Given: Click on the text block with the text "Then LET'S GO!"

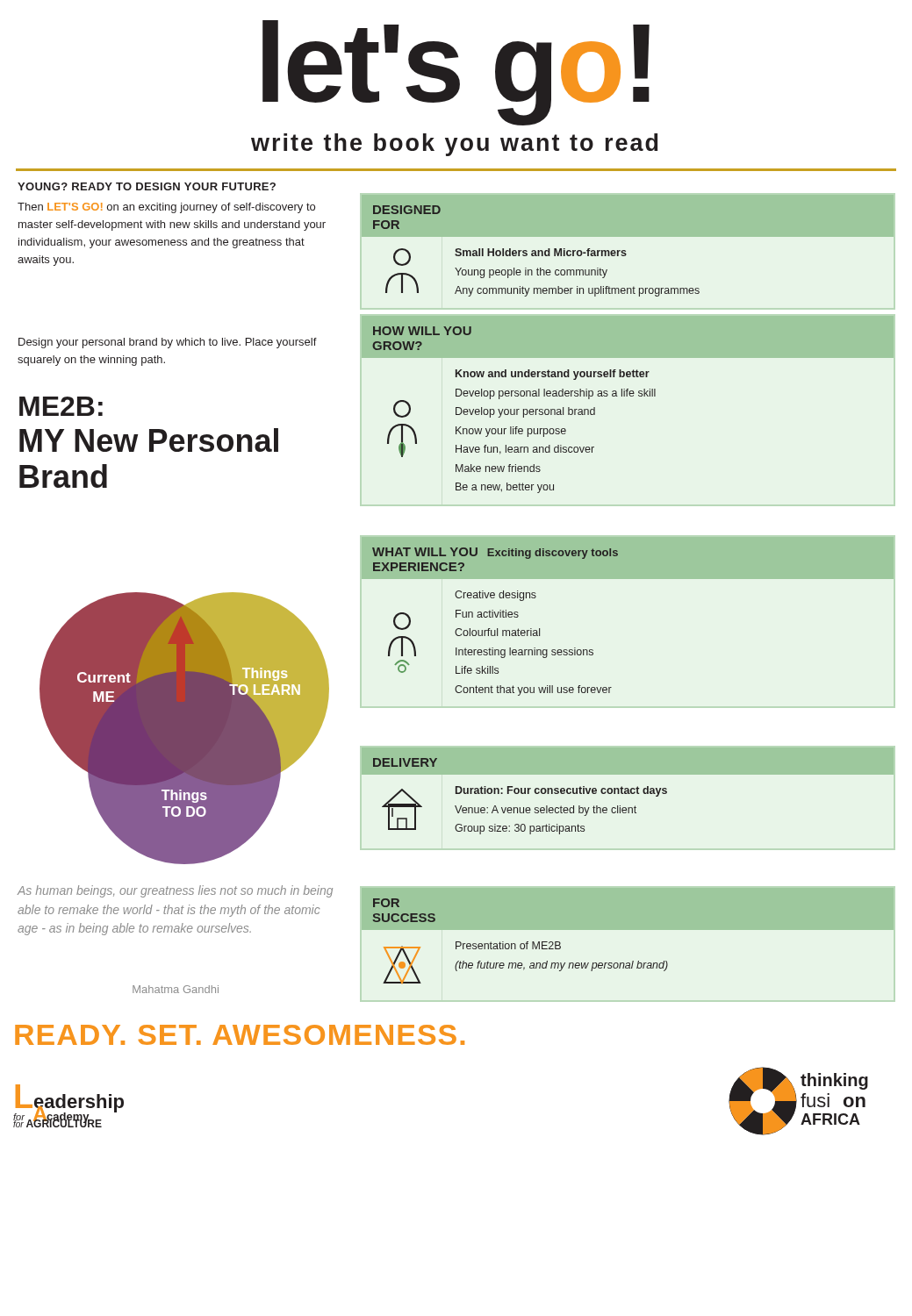Looking at the screenshot, I should point(172,233).
